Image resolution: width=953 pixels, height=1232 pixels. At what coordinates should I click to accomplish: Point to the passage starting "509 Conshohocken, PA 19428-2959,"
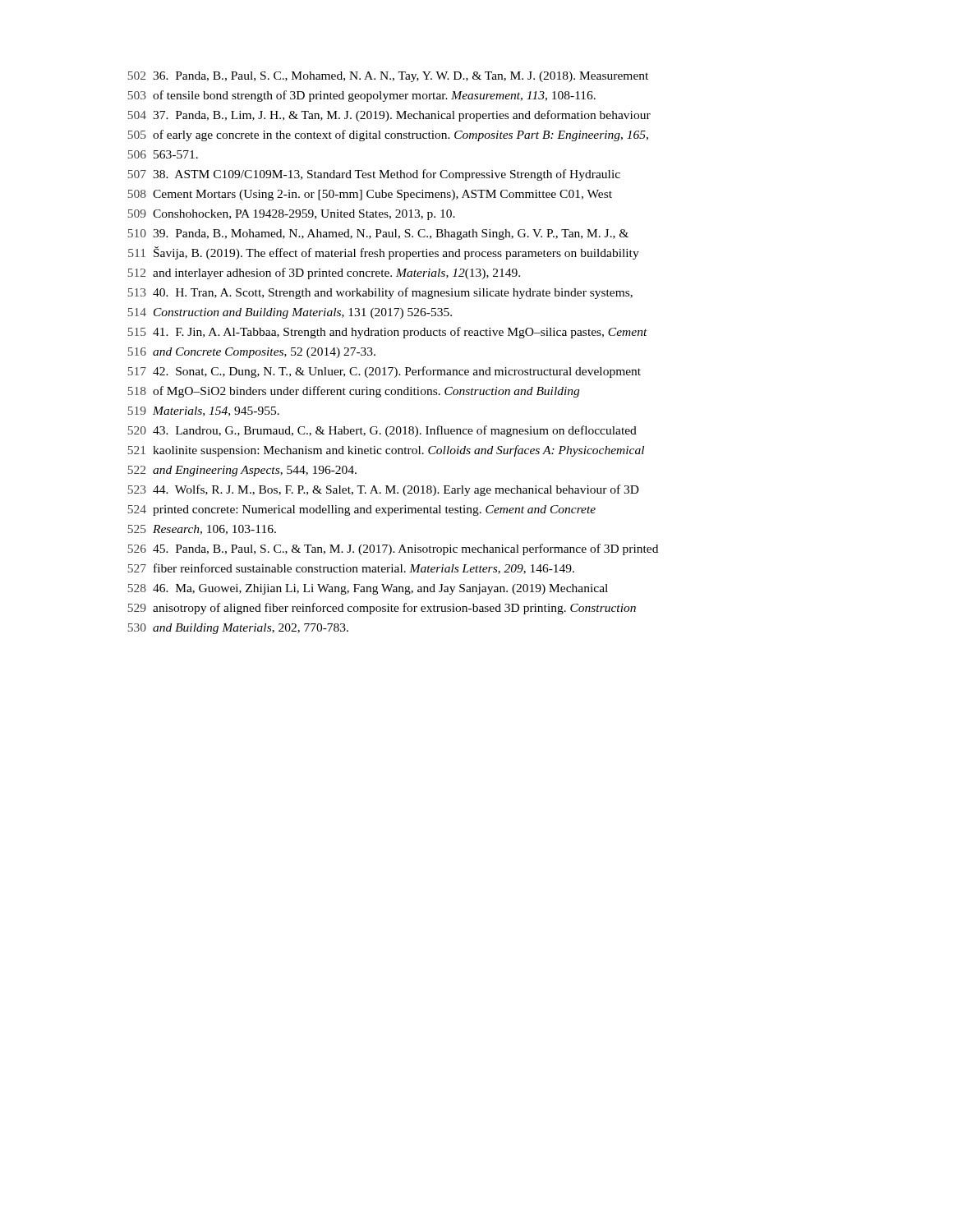coord(291,215)
